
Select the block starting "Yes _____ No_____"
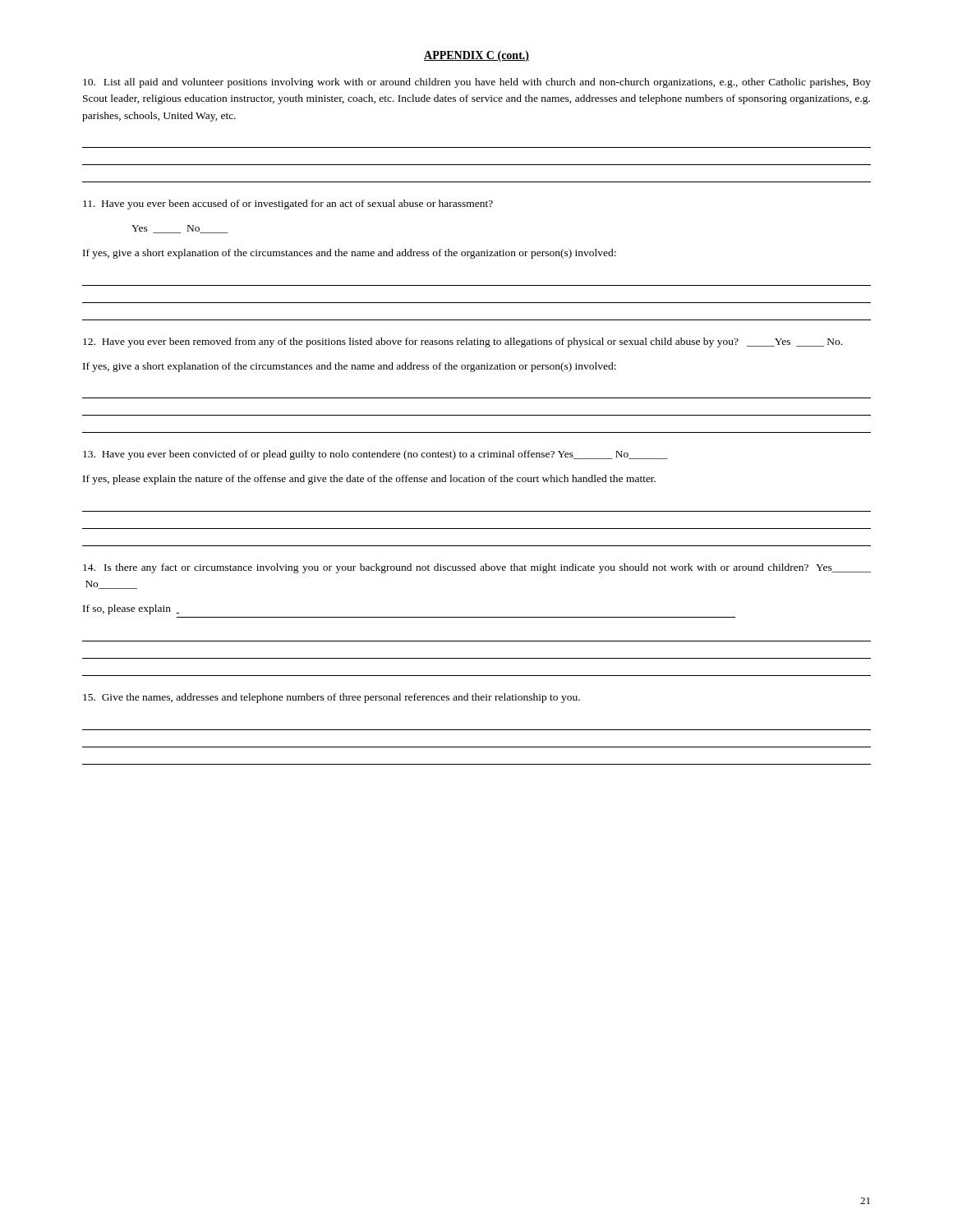[180, 228]
